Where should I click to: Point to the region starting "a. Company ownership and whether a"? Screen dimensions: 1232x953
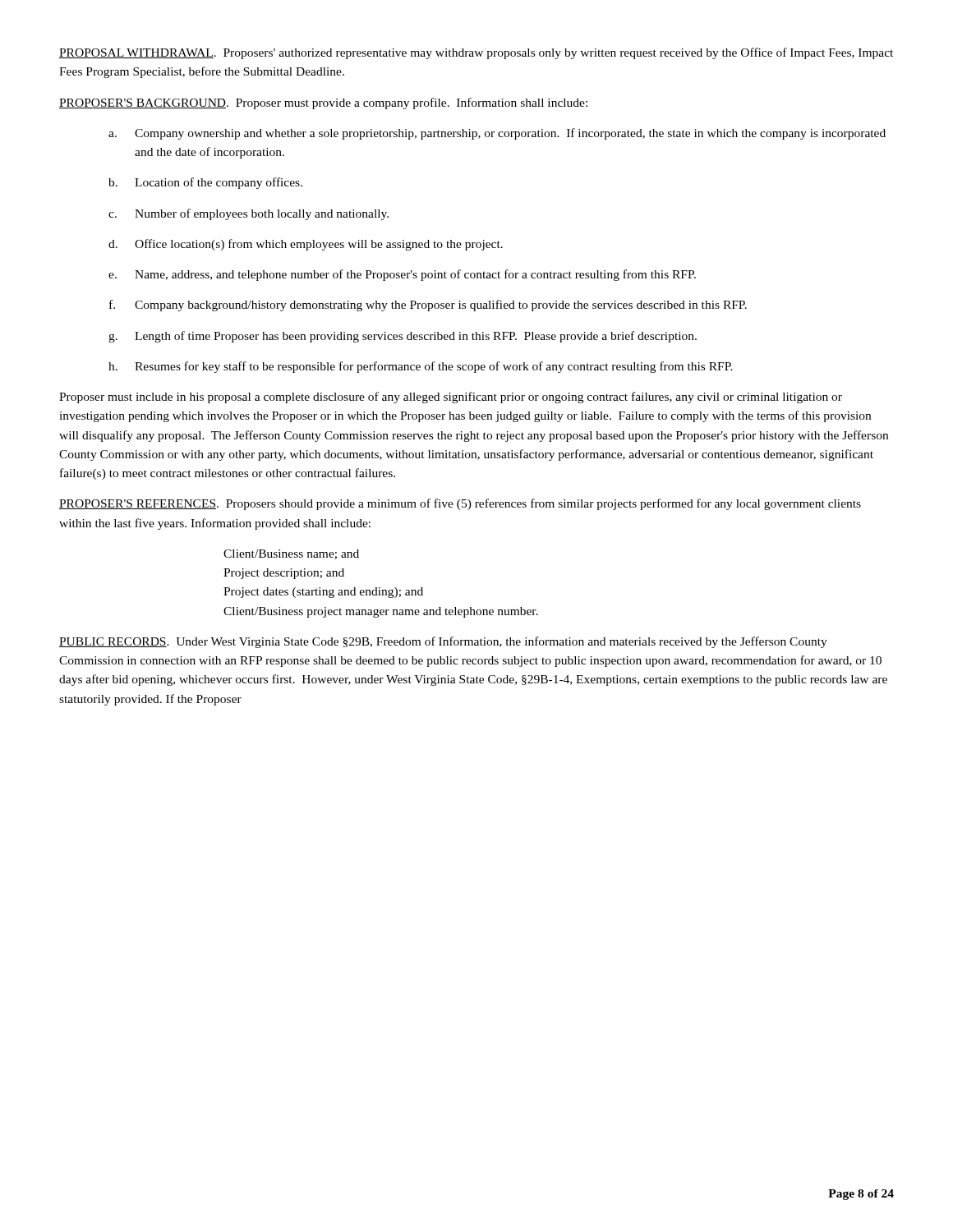(501, 142)
